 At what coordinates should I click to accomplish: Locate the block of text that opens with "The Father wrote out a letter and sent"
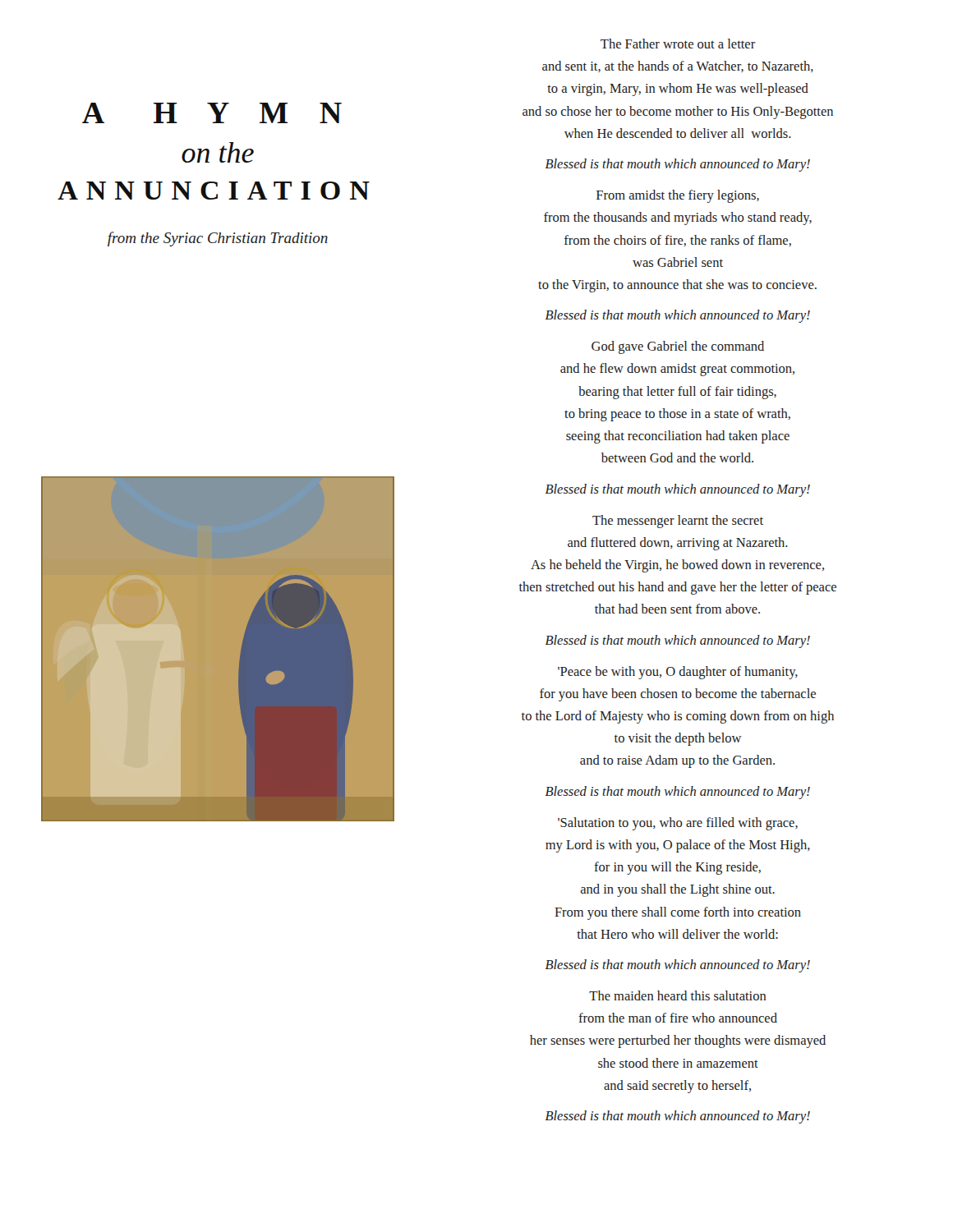[678, 89]
